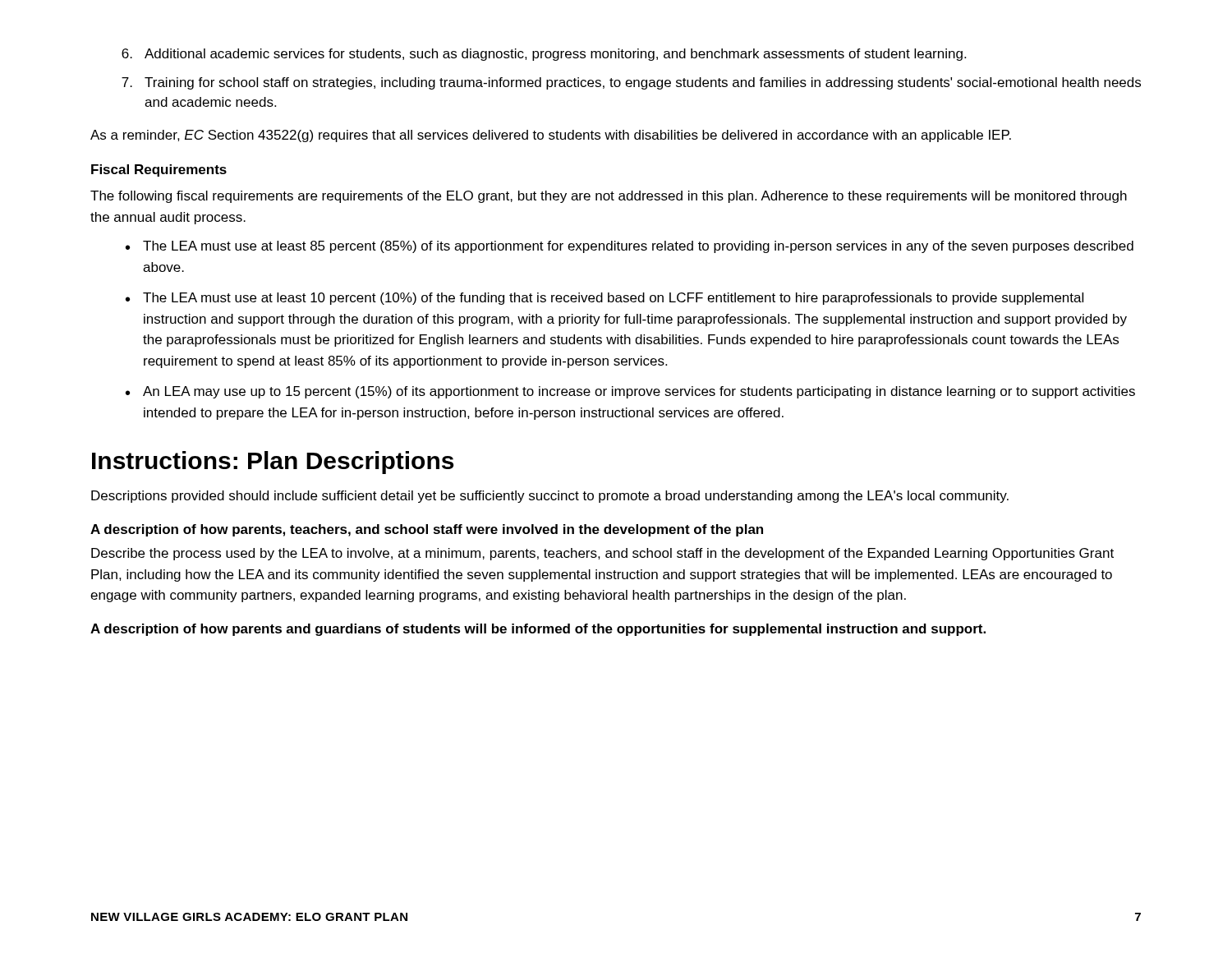The height and width of the screenshot is (953, 1232).
Task: Find the region starting "Descriptions provided should include sufficient detail yet"
Action: (550, 496)
